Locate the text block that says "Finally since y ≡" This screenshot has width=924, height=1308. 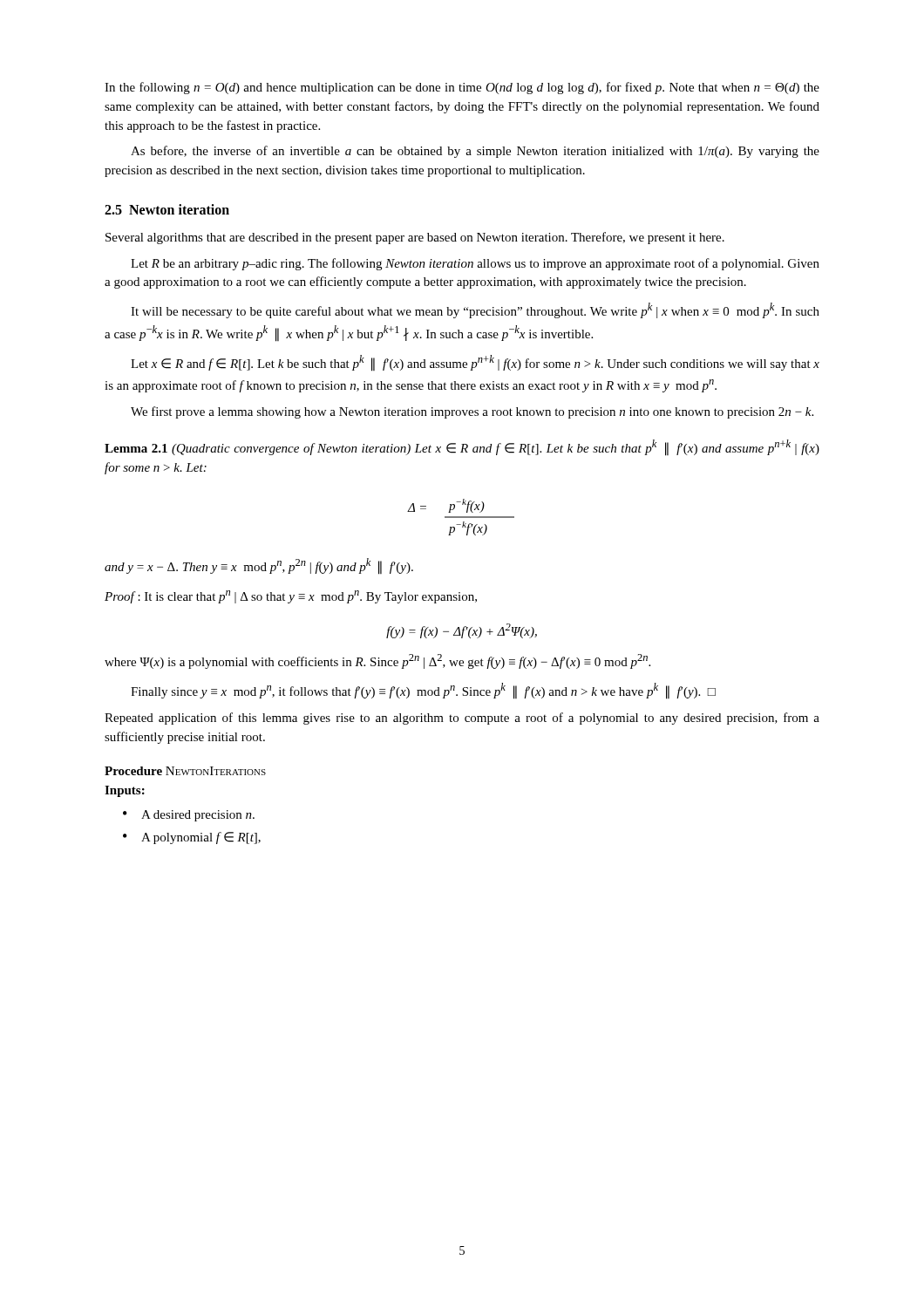pos(462,691)
